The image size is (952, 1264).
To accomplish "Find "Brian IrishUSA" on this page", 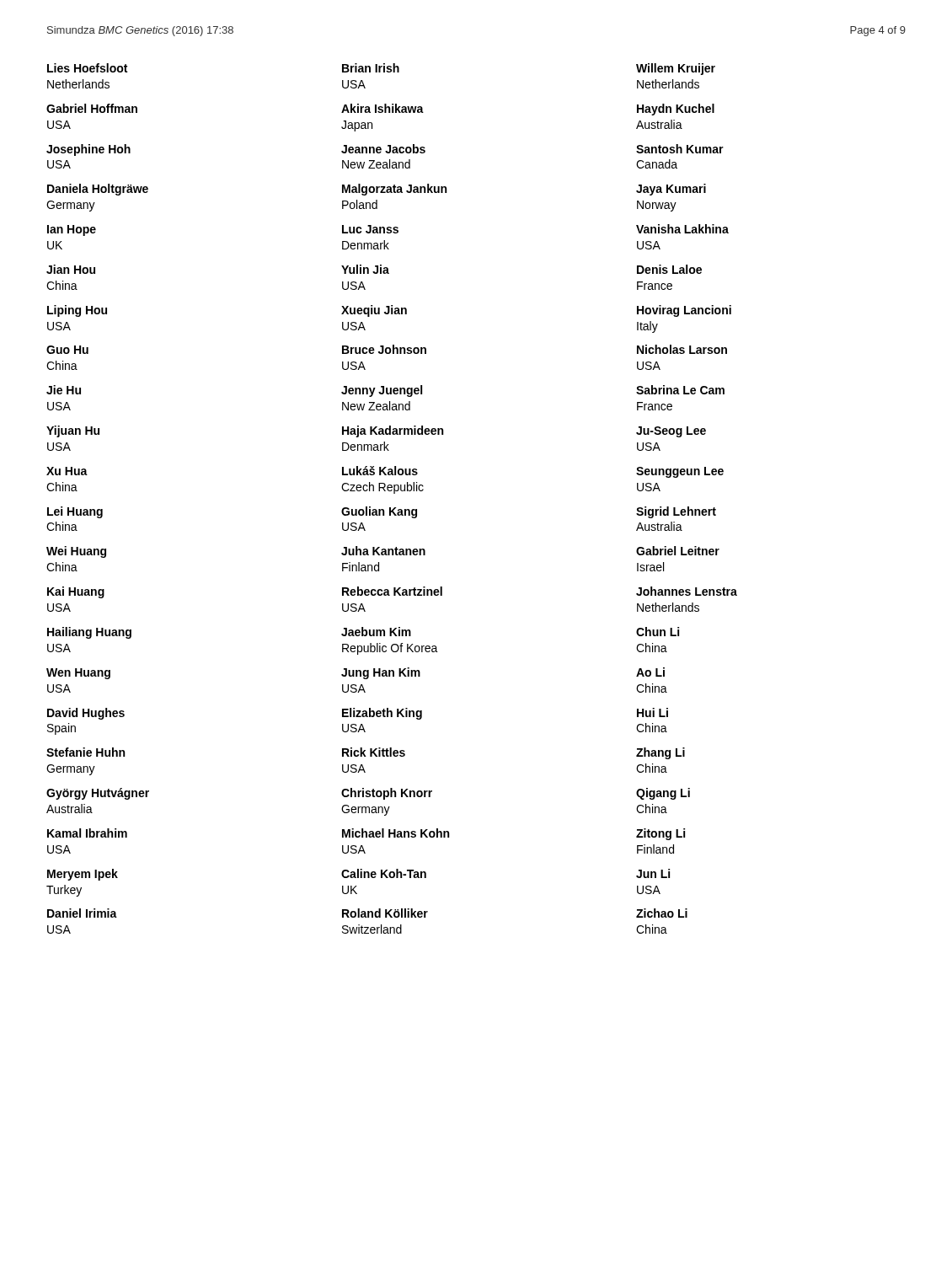I will [371, 68].
